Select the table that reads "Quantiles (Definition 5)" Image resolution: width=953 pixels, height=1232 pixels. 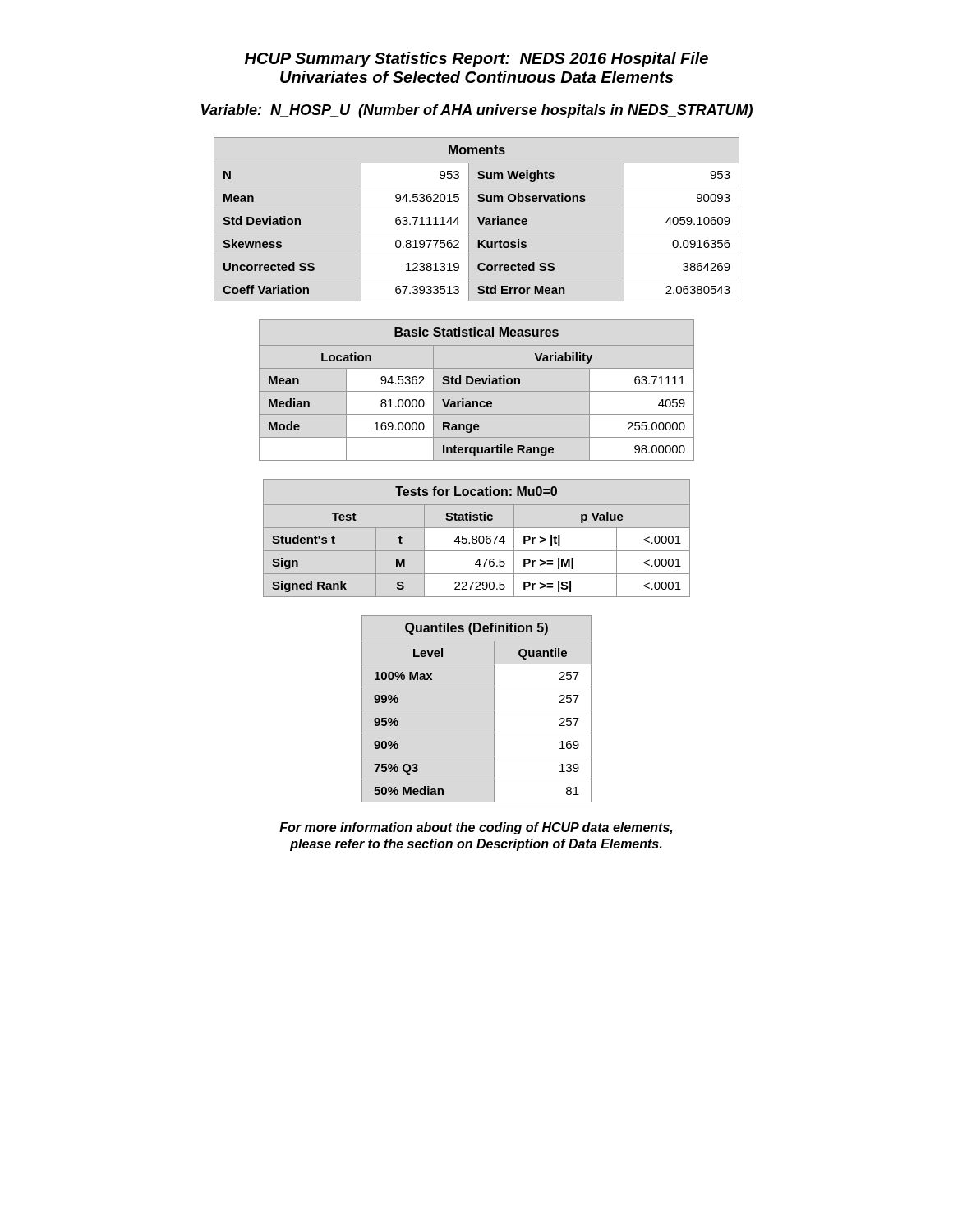click(x=476, y=709)
